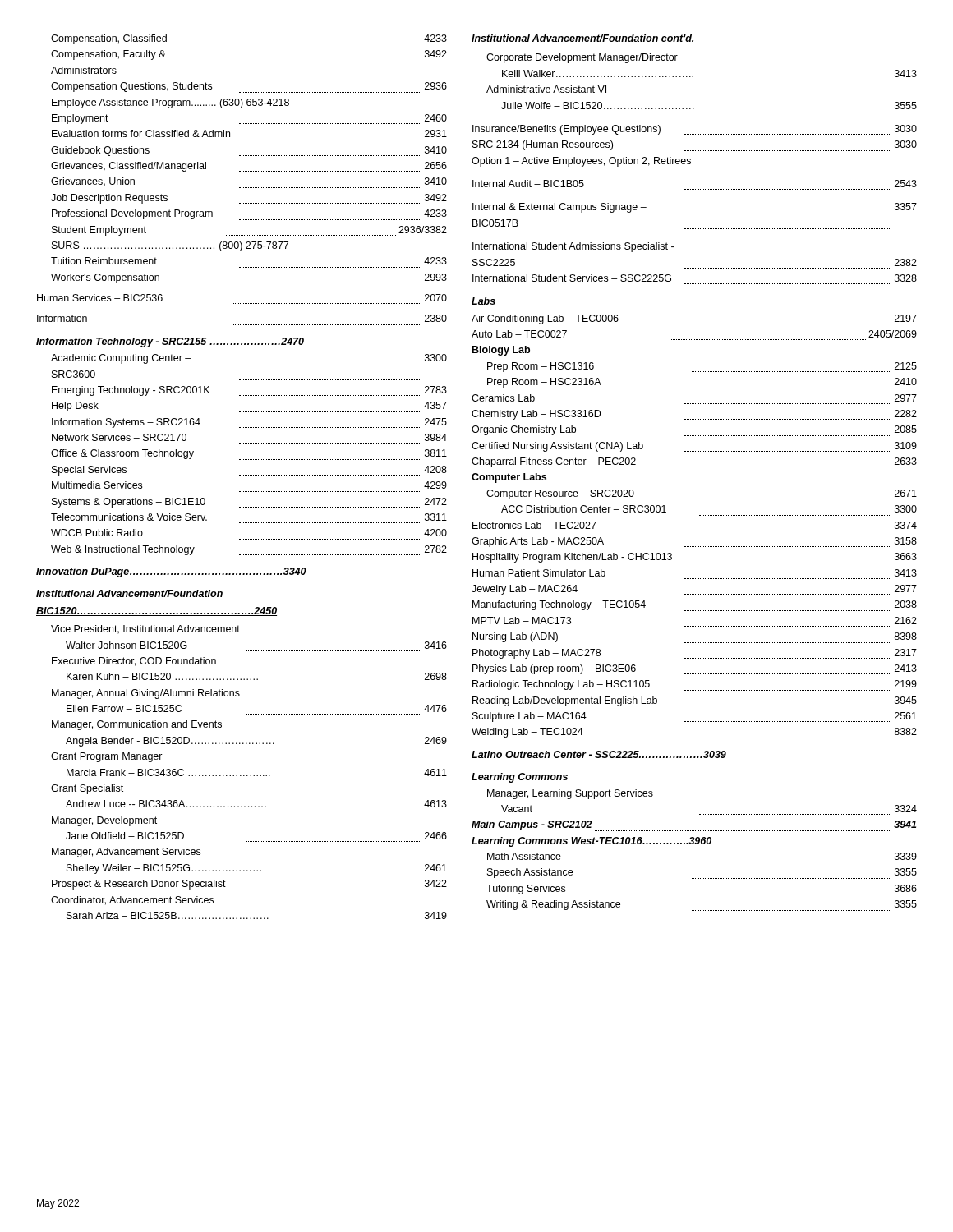The width and height of the screenshot is (953, 1232).
Task: Find the element starting "ACC Distribution Center"
Action: pos(709,510)
